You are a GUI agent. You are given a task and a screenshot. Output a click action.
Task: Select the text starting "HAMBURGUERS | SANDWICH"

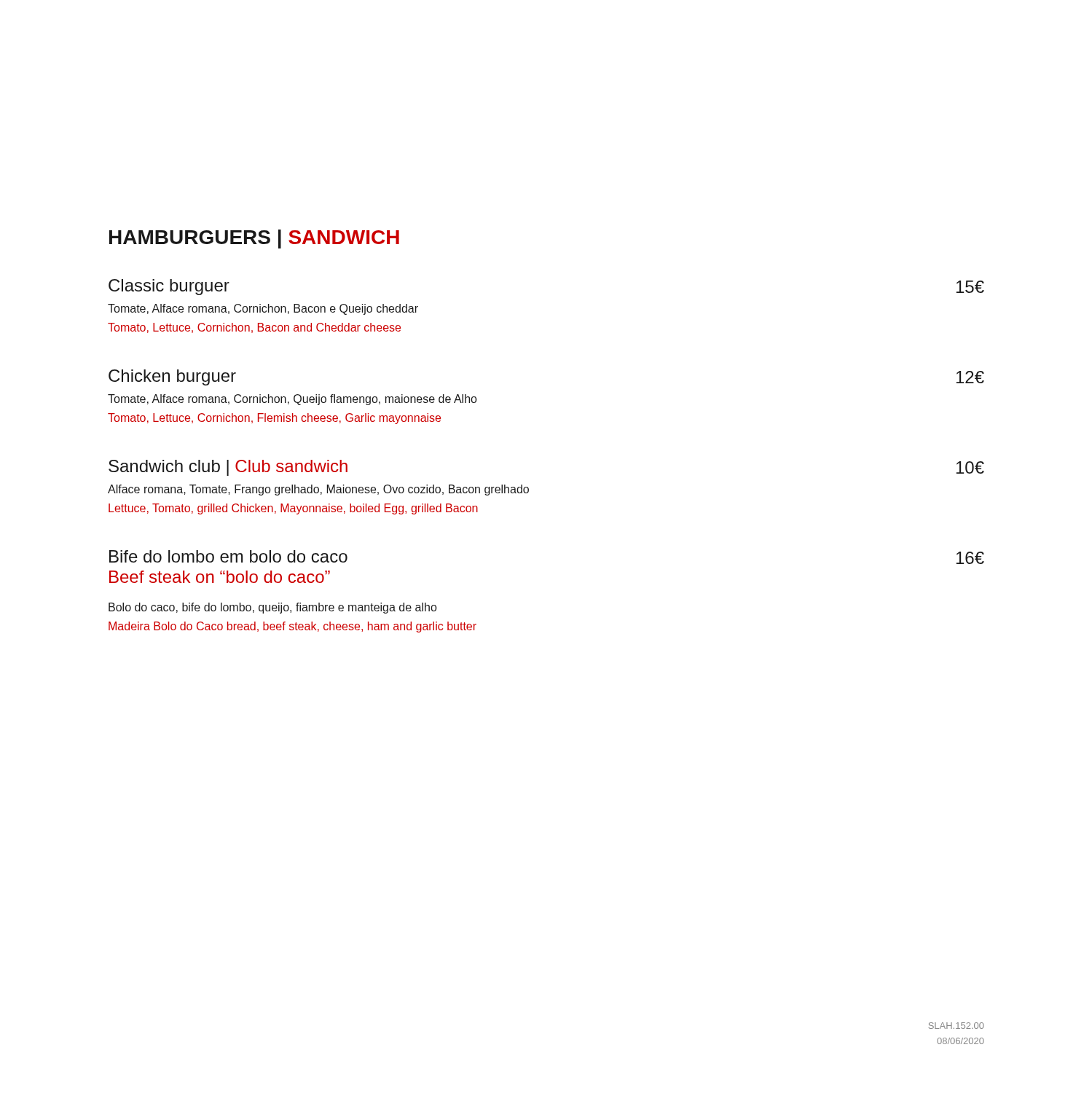pyautogui.click(x=254, y=237)
